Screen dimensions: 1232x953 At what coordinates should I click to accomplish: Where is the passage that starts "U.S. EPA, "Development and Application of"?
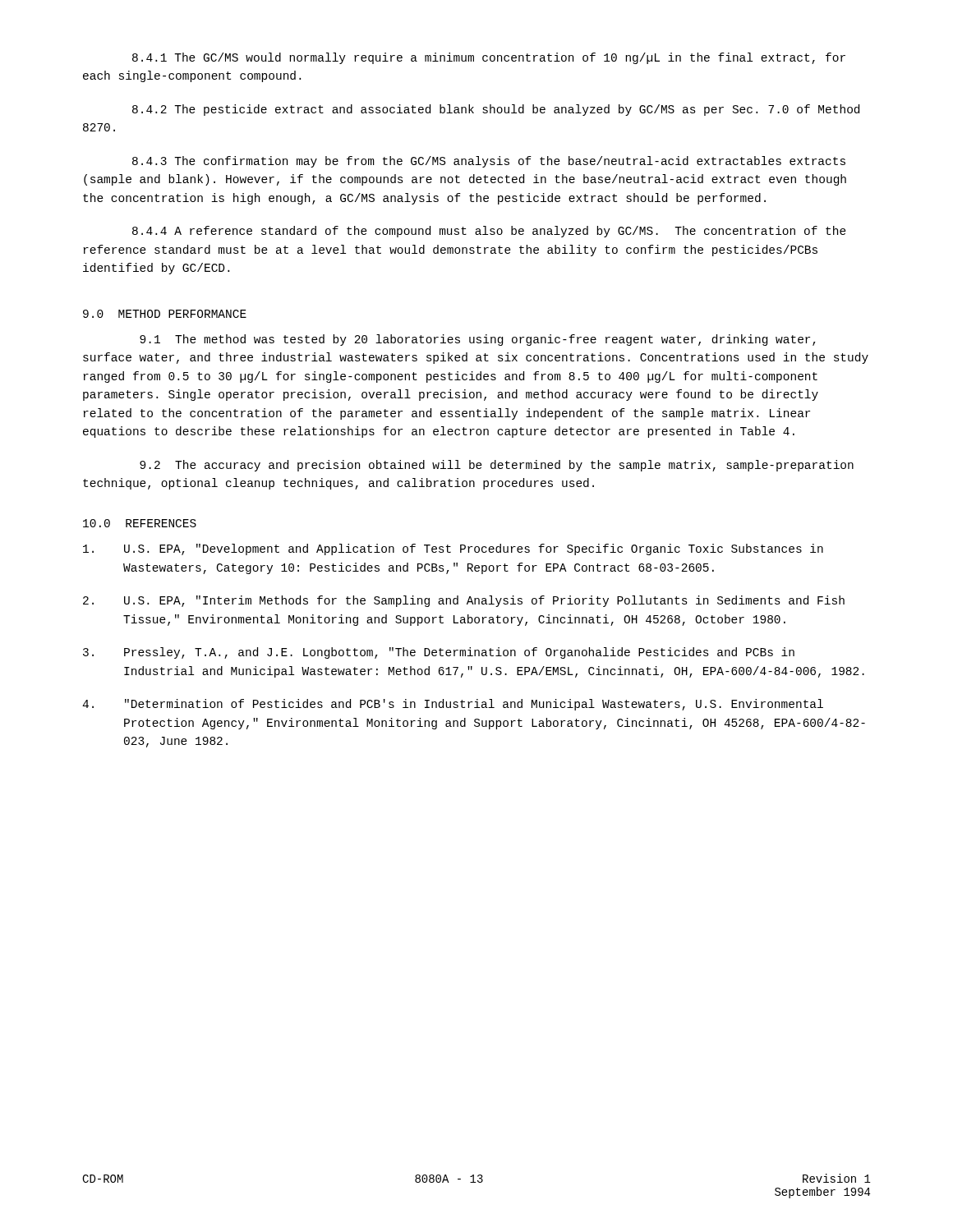[476, 559]
